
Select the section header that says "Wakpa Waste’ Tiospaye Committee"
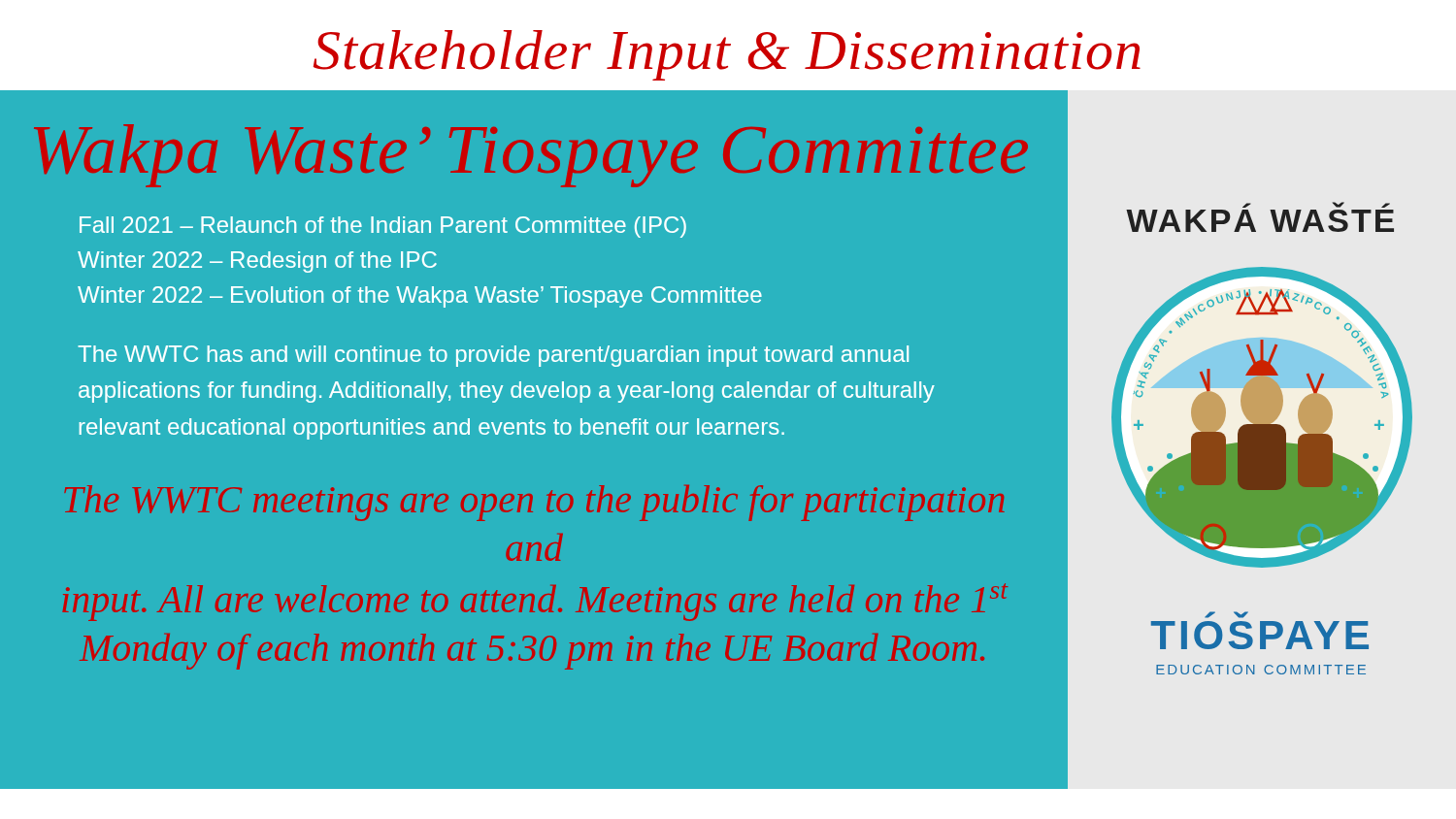coord(530,149)
